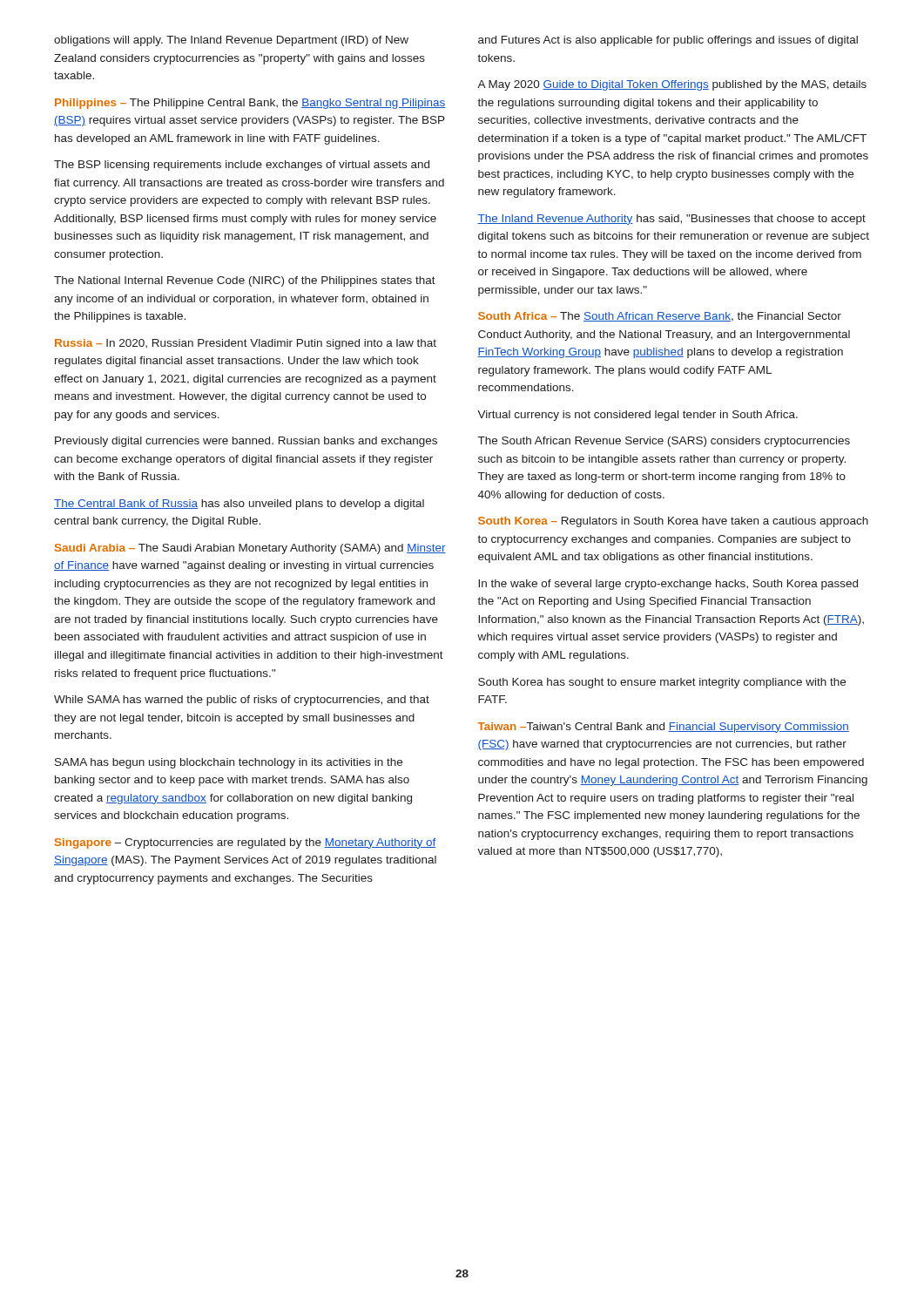Point to the region starting "In the wake of several large crypto-exchange hacks,"

[x=674, y=620]
